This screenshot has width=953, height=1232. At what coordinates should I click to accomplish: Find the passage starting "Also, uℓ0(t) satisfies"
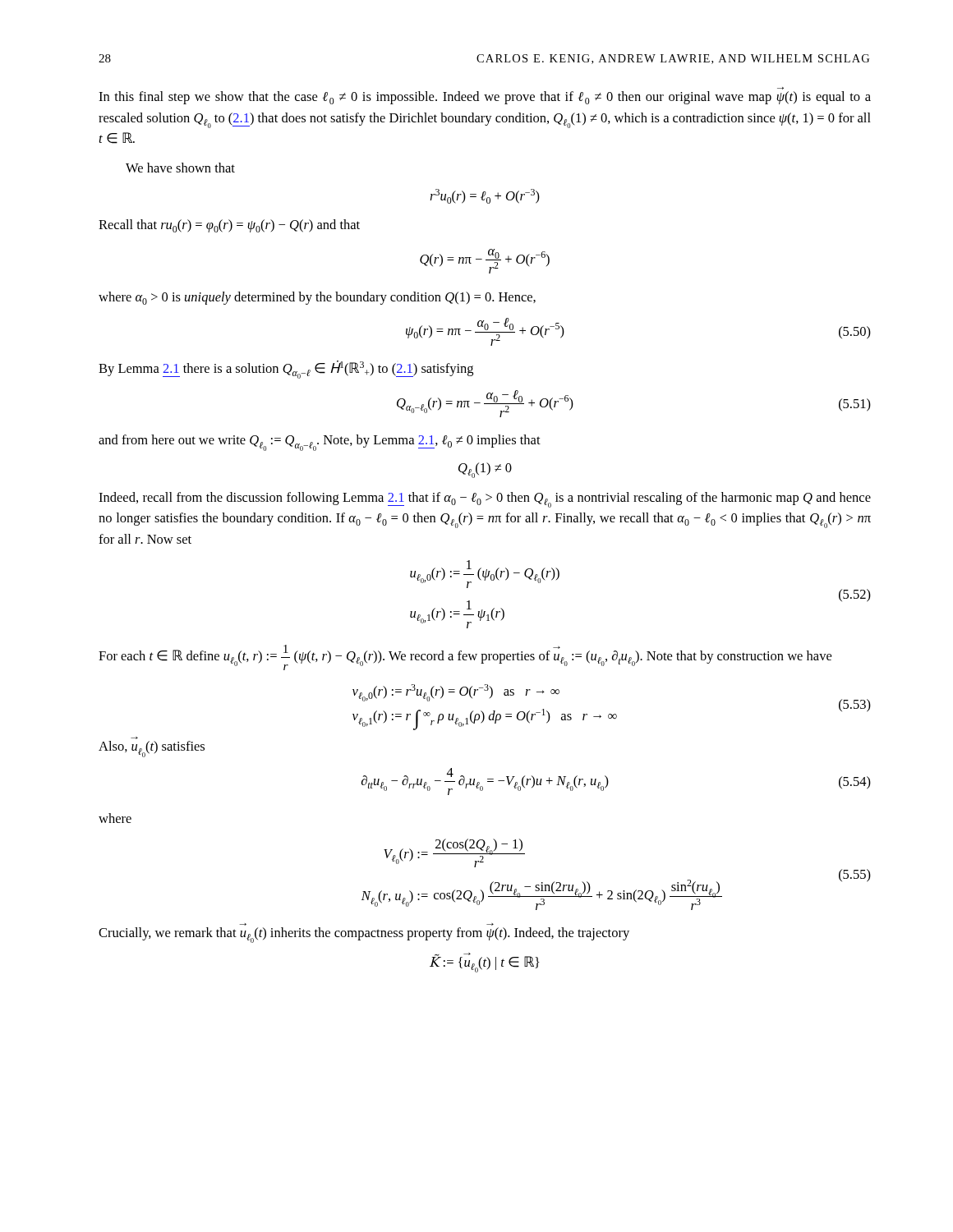(152, 747)
